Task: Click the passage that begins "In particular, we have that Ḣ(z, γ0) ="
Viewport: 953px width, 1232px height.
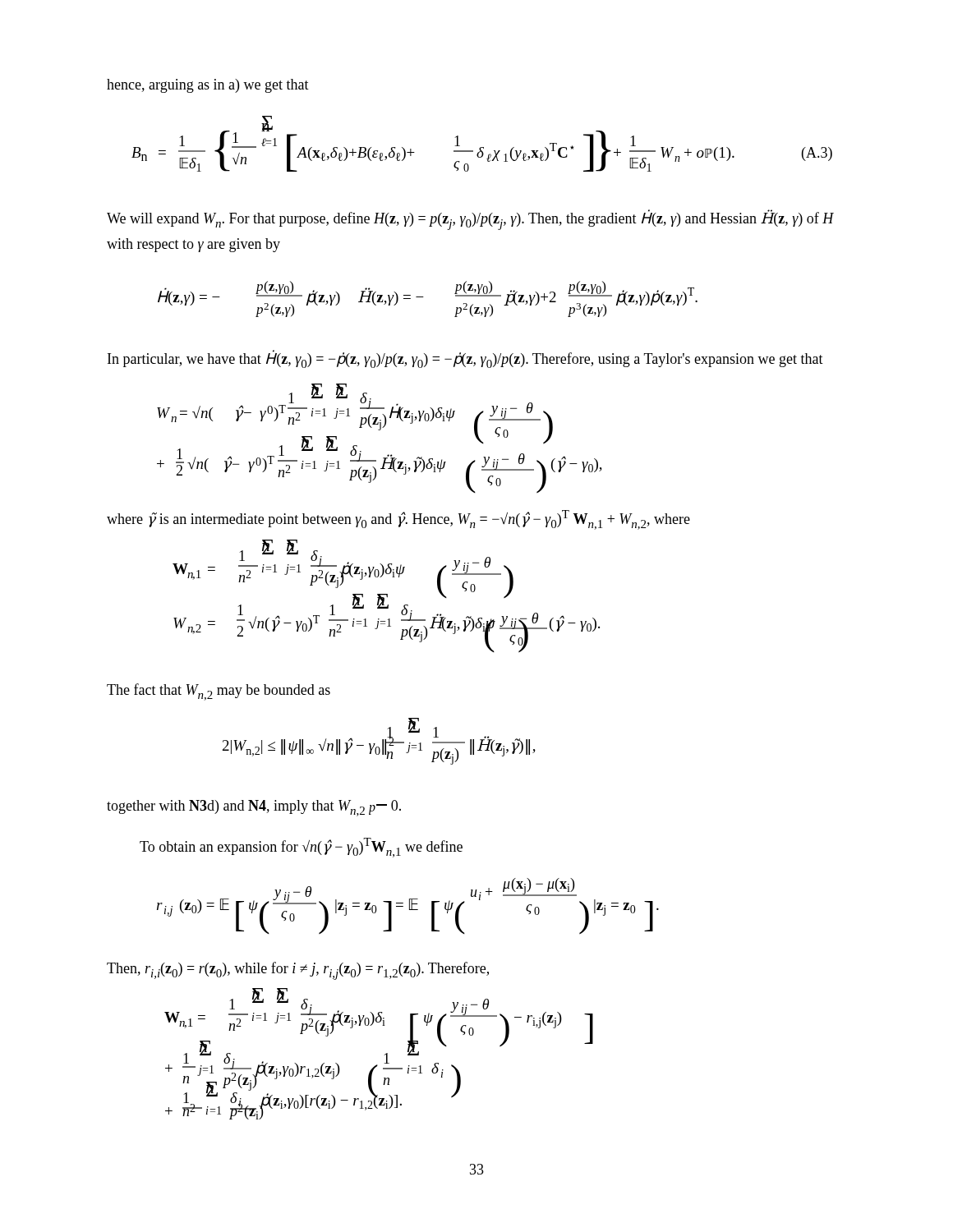Action: [465, 361]
